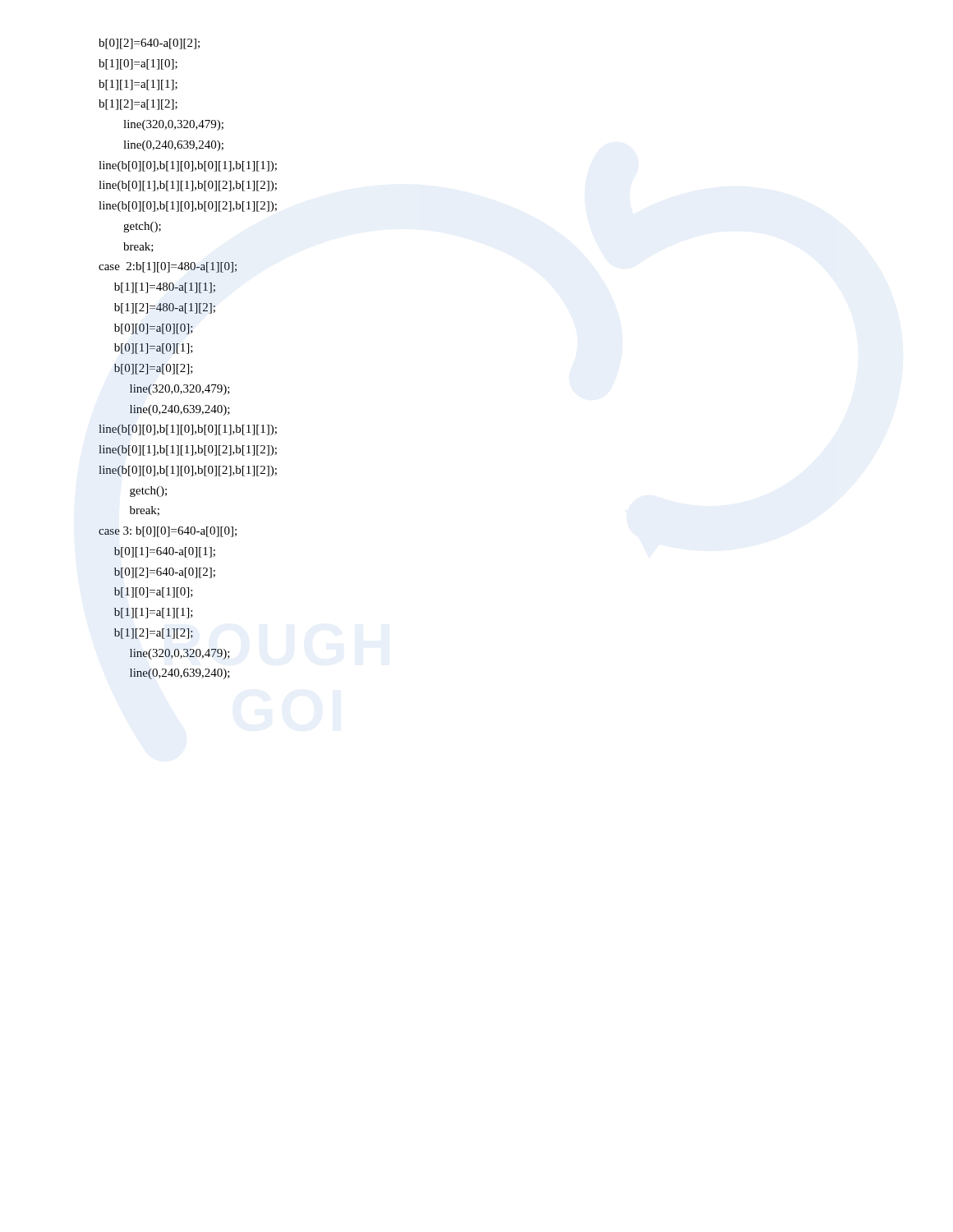The image size is (953, 1232).
Task: Find the block on this page that starts "b[0][2]=640-a[0][2]; b[1][0]=a[1][0]; b[1][1]=a[1][1];"
Action: (149, 44)
